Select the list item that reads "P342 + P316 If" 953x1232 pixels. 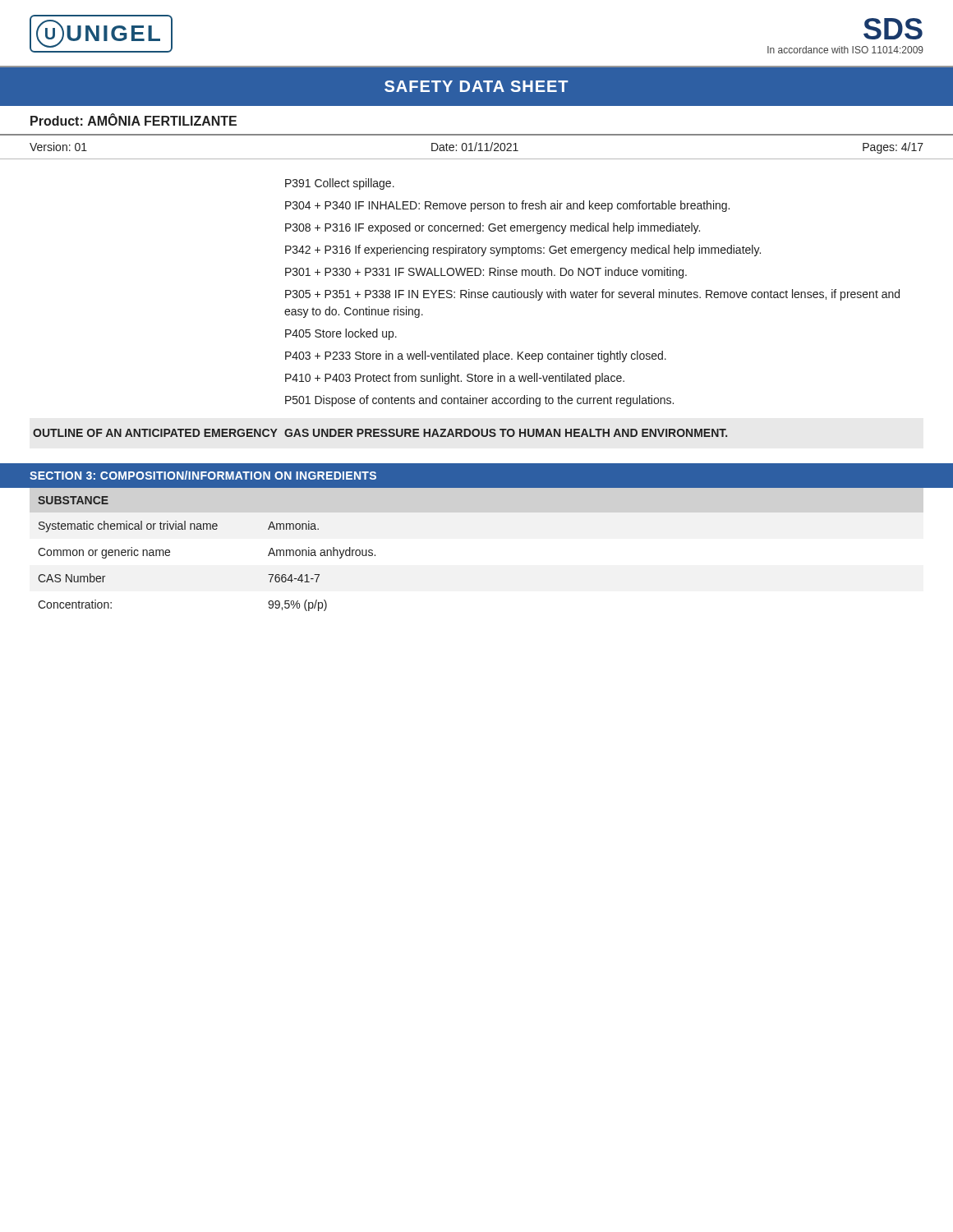[x=523, y=250]
